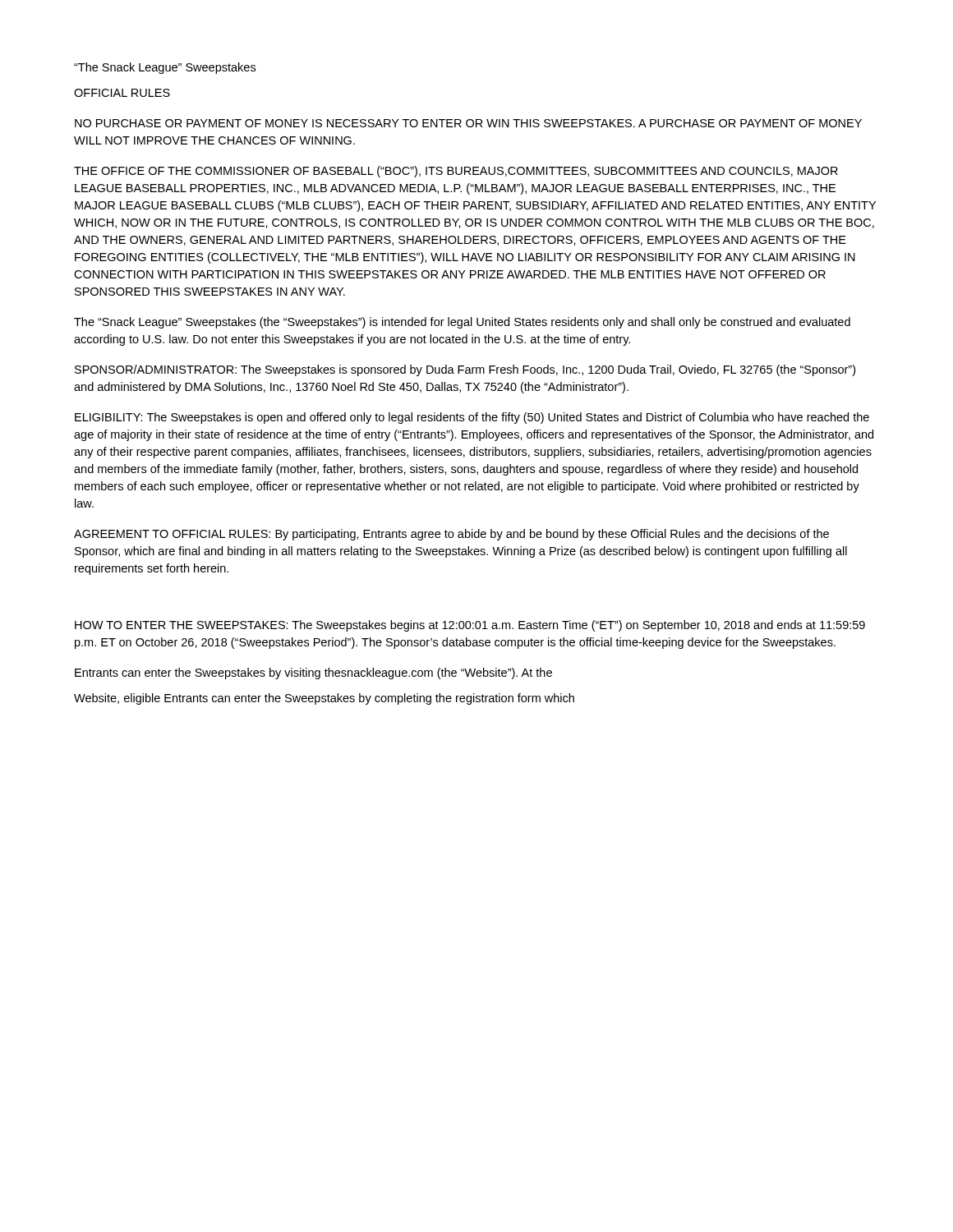The height and width of the screenshot is (1232, 953).
Task: Point to the passage starting "“The Snack League” Sweepstakes"
Action: (x=165, y=67)
